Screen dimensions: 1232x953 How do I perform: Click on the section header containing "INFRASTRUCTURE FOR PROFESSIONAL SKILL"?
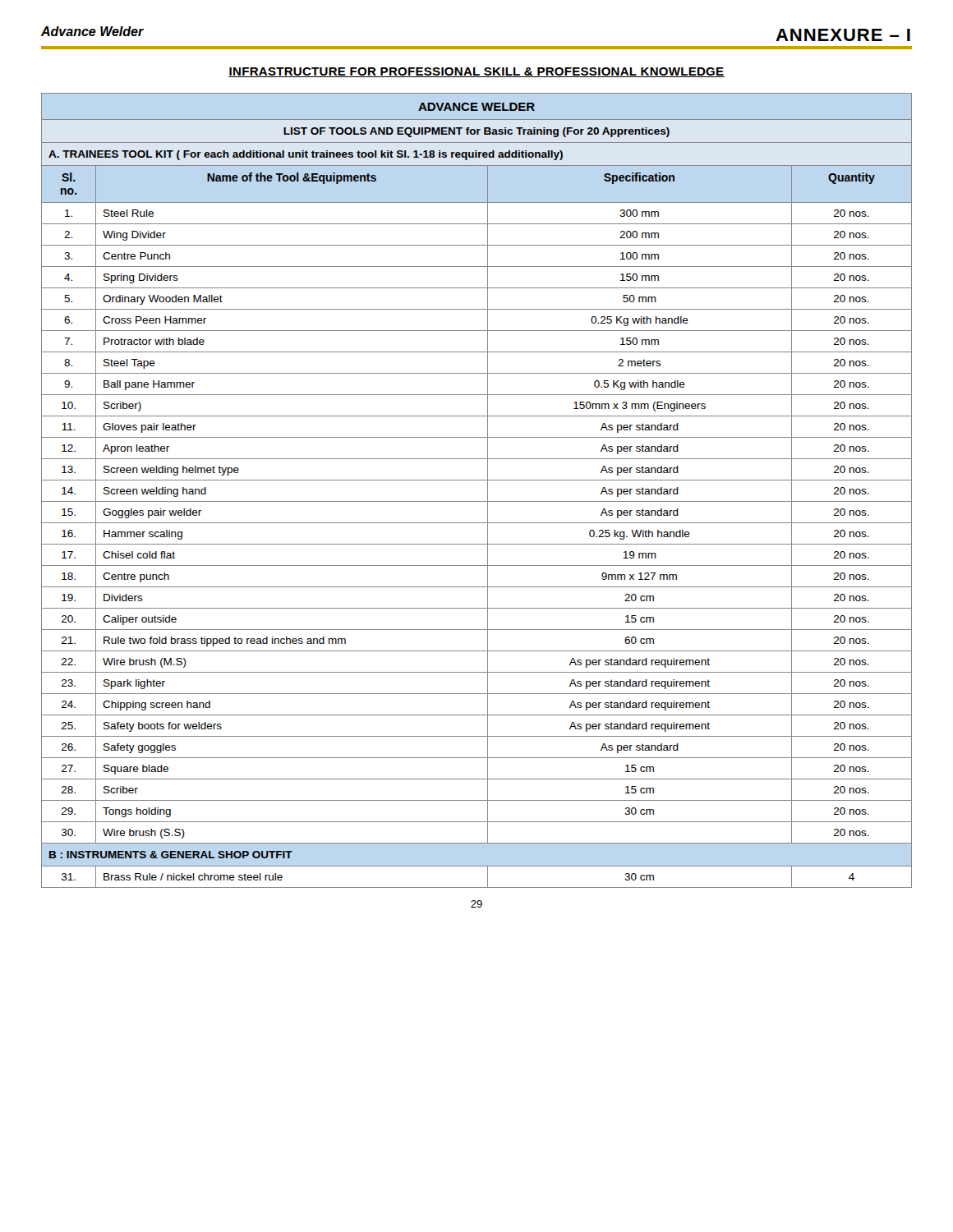[x=476, y=71]
